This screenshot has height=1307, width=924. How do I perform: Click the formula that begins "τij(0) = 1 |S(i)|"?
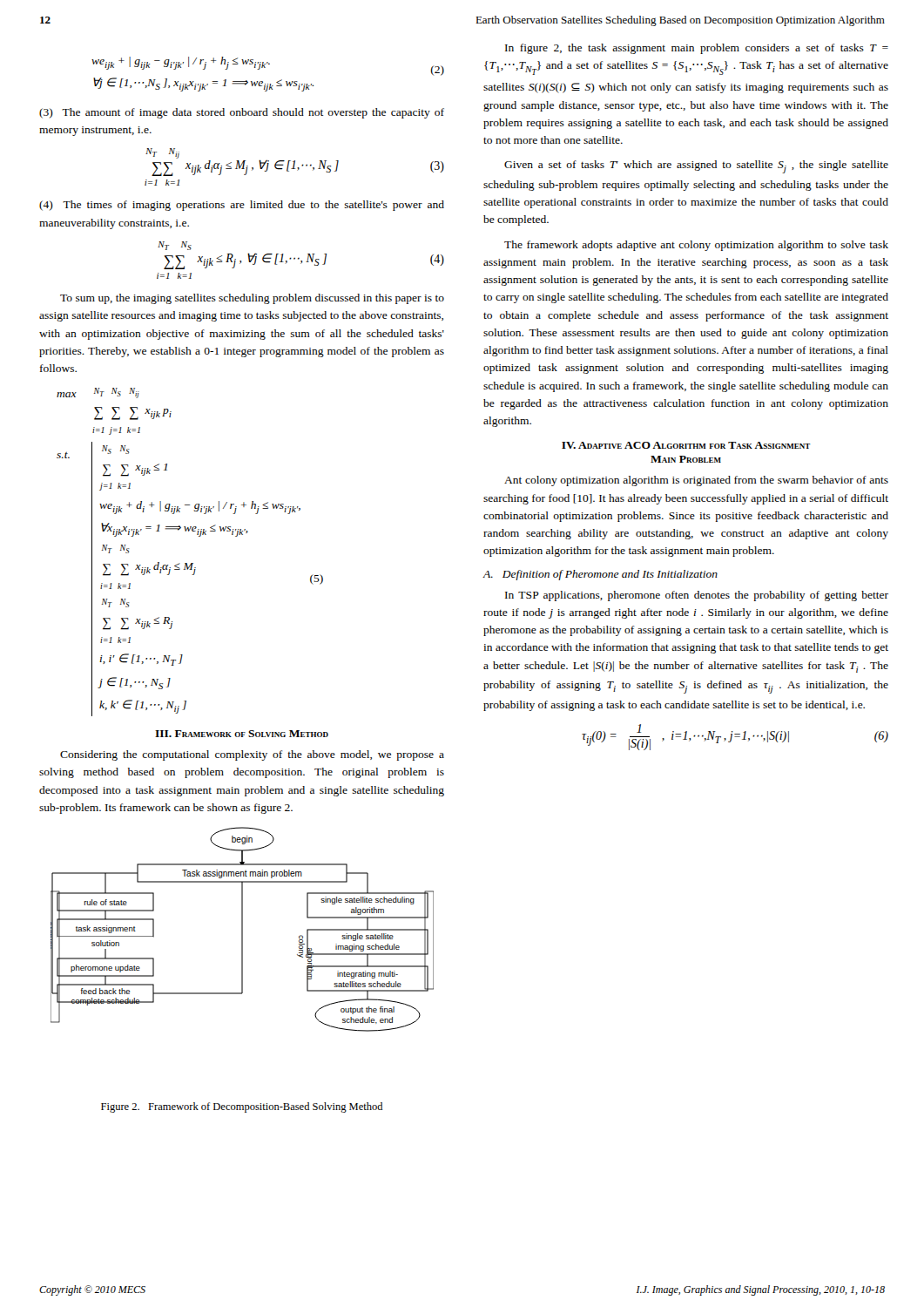(x=735, y=737)
